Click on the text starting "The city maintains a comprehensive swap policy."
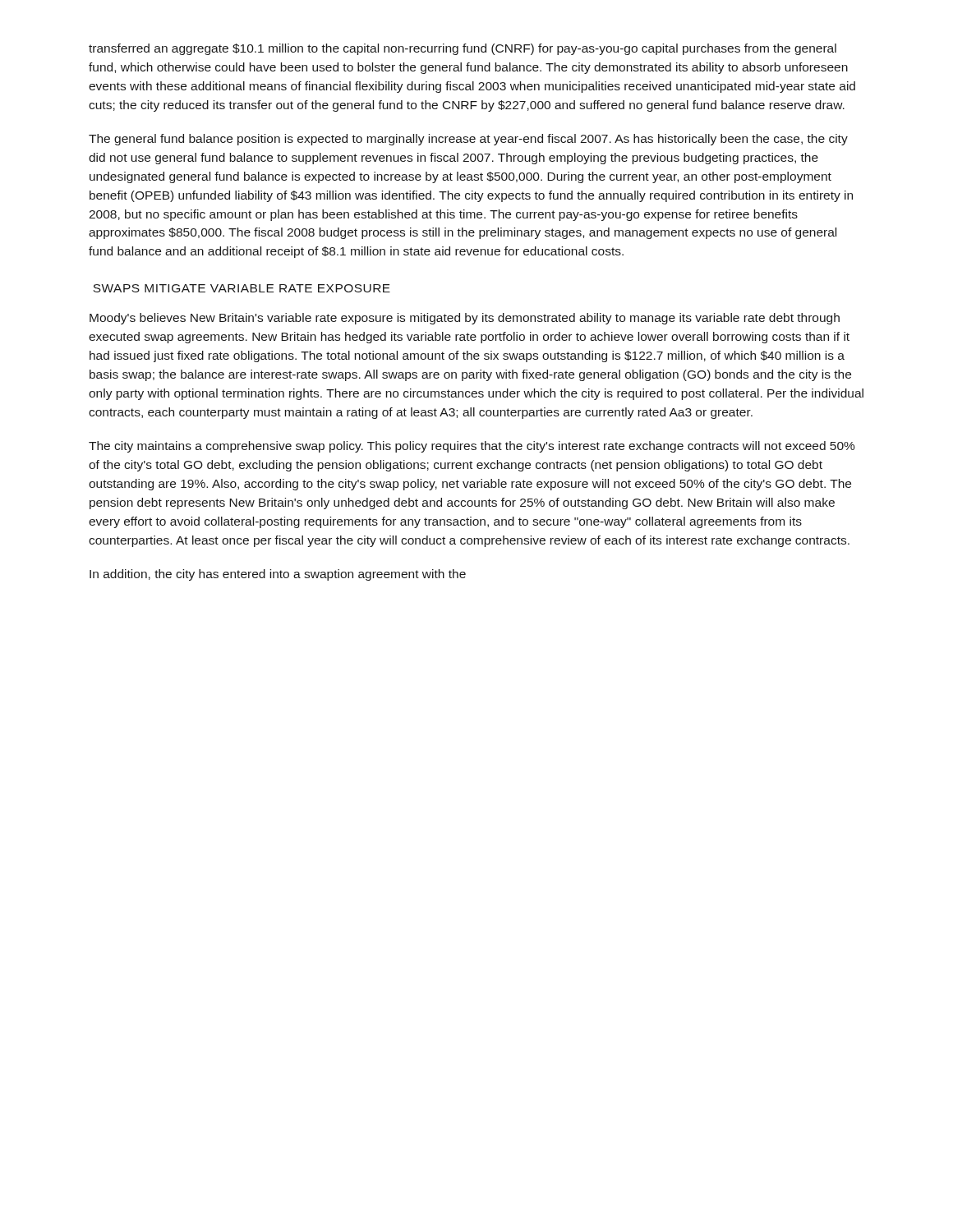 pos(472,493)
